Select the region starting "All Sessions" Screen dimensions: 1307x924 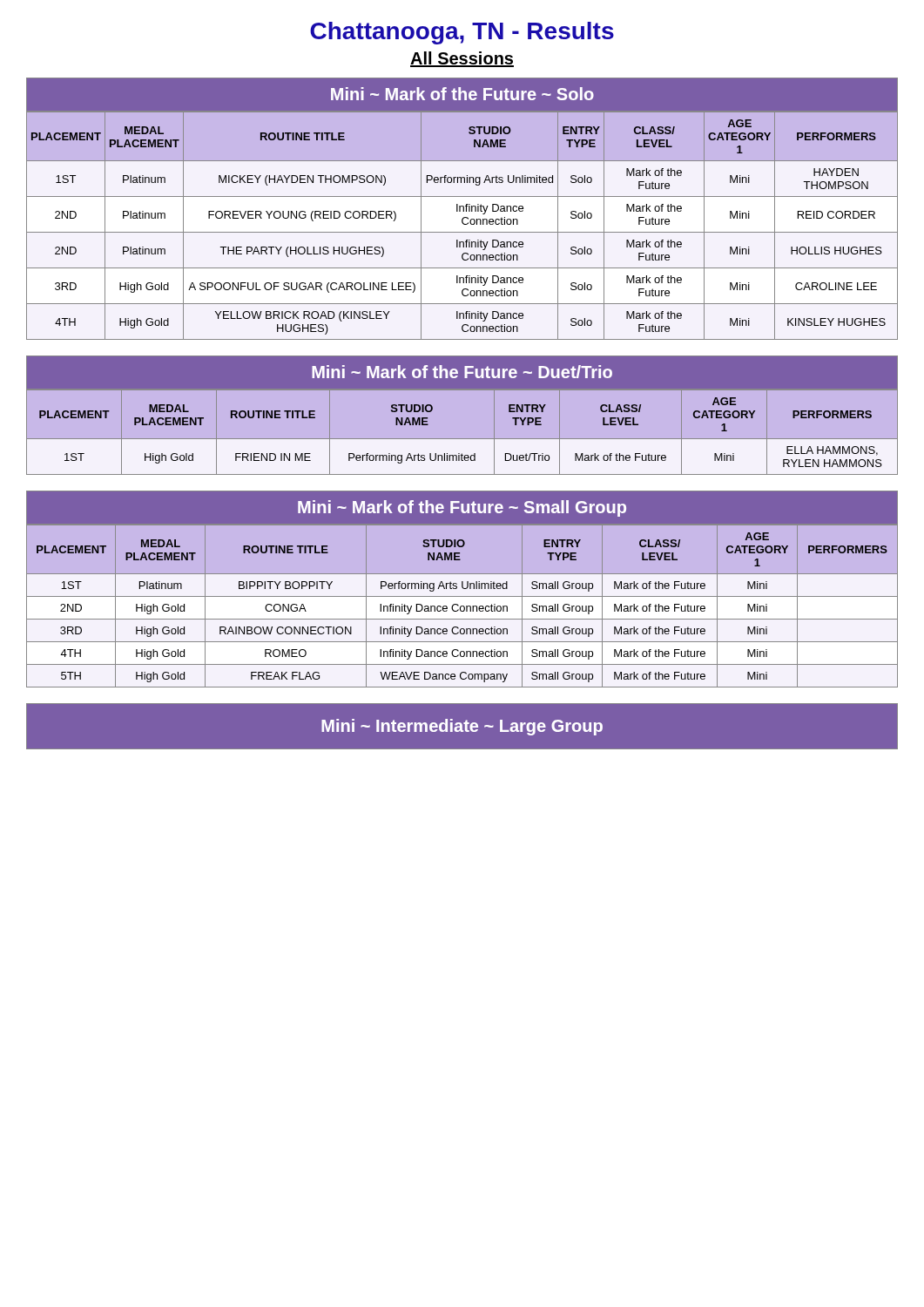(x=462, y=59)
